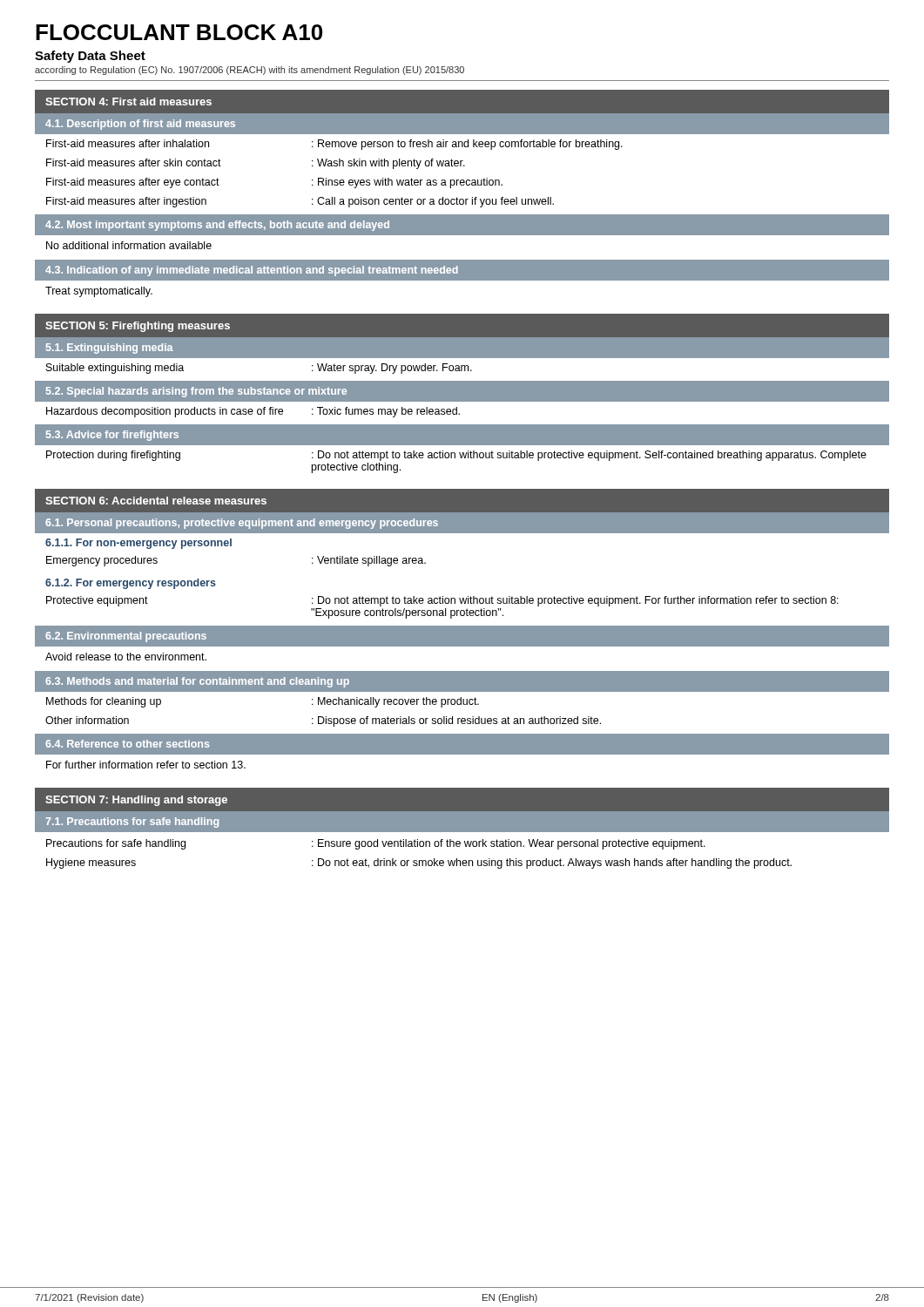Click on the text block starting "4.1. Description of"
This screenshot has height=1307, width=924.
pos(141,124)
